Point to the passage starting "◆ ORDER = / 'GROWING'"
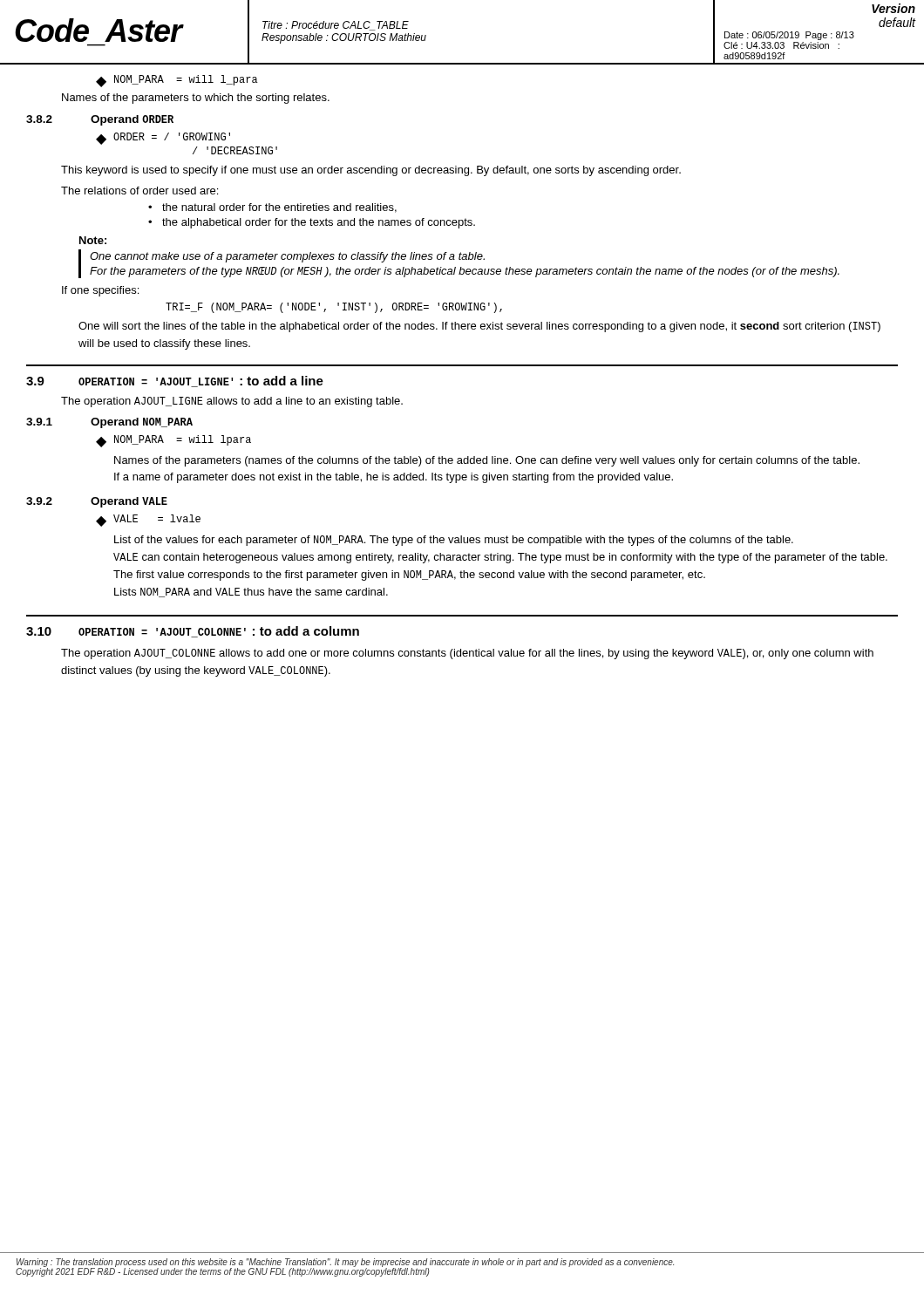This screenshot has width=924, height=1308. (x=188, y=144)
